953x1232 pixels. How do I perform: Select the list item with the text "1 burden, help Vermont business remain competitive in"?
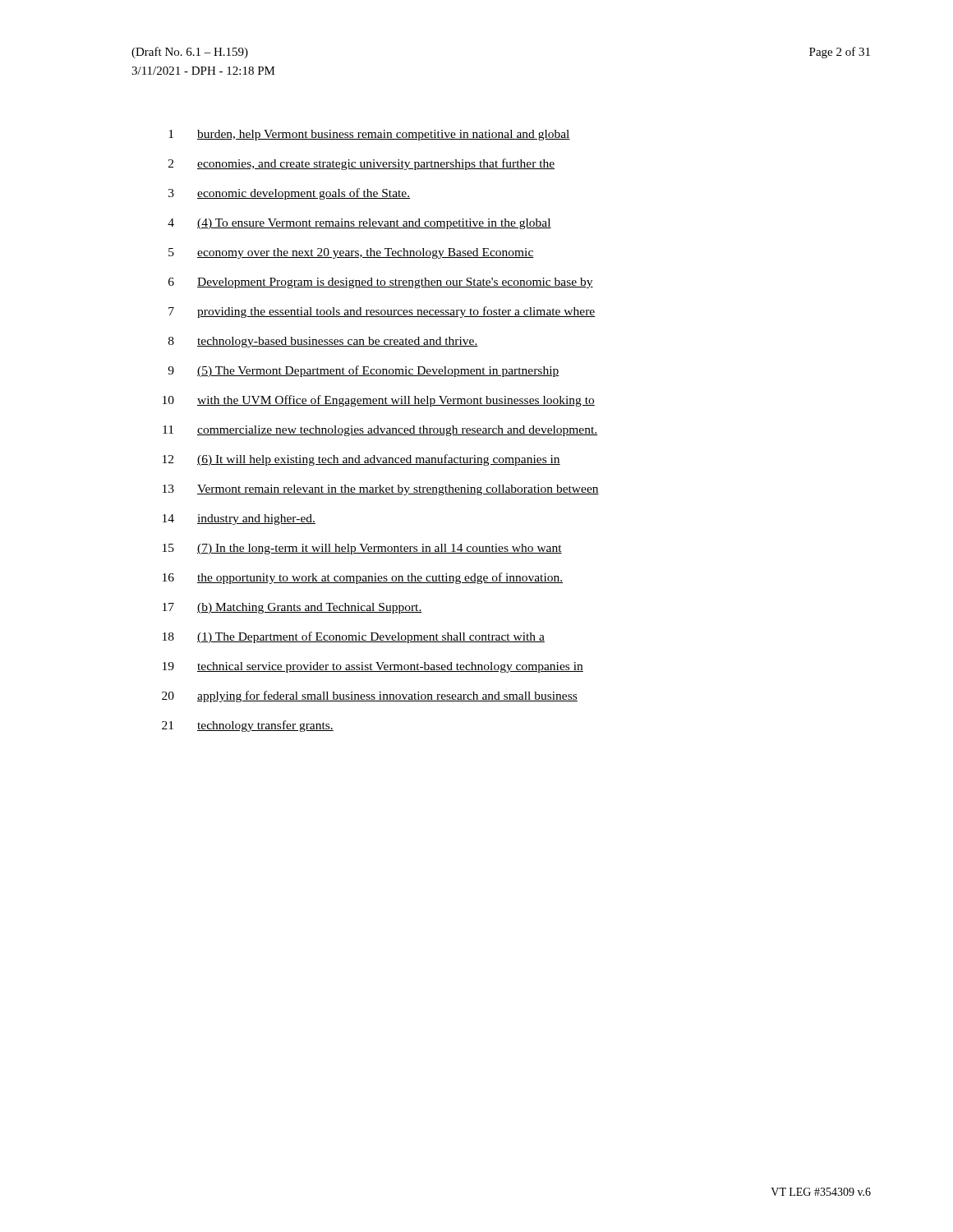pyautogui.click(x=489, y=134)
